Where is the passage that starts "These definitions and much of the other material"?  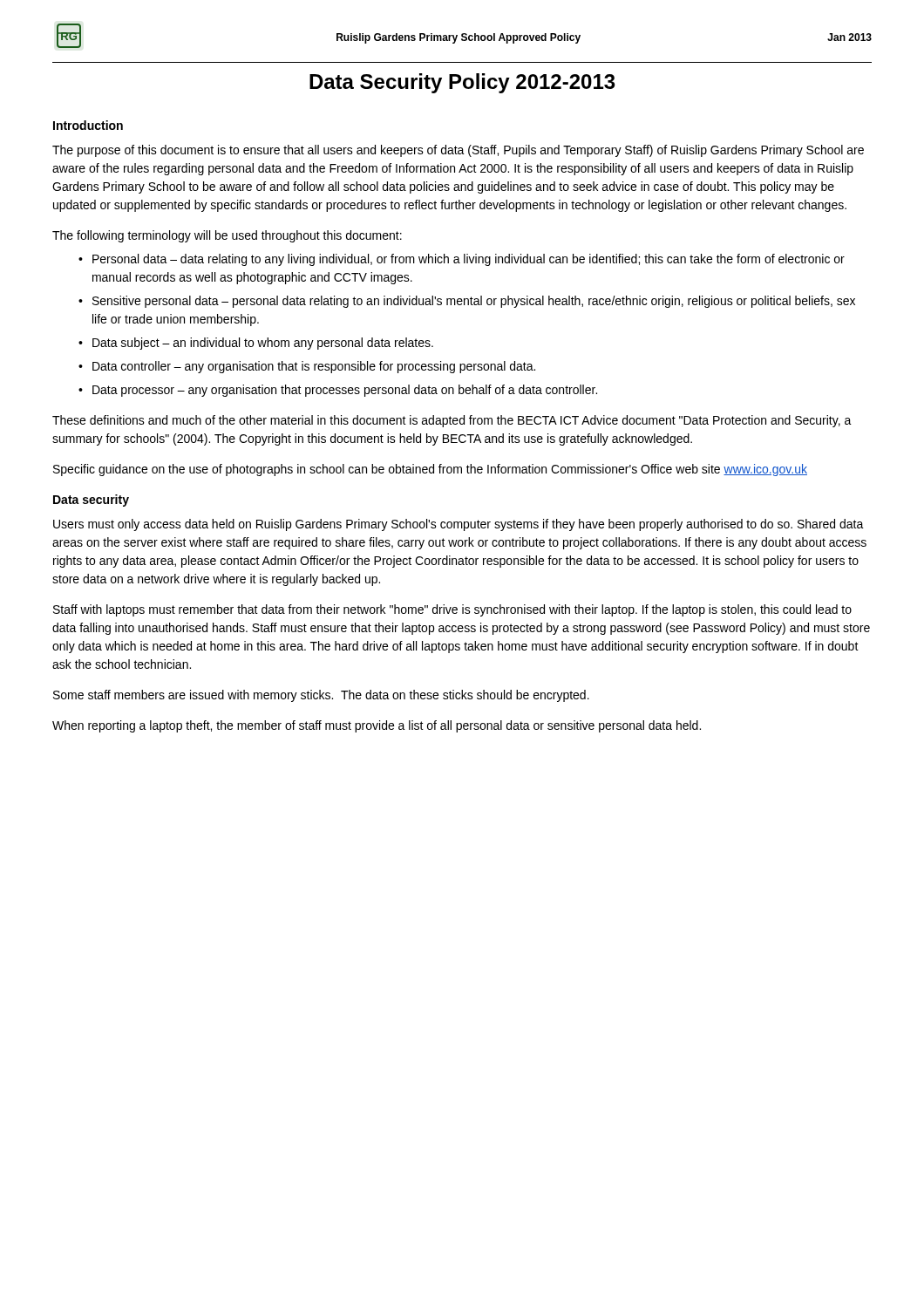click(x=452, y=429)
